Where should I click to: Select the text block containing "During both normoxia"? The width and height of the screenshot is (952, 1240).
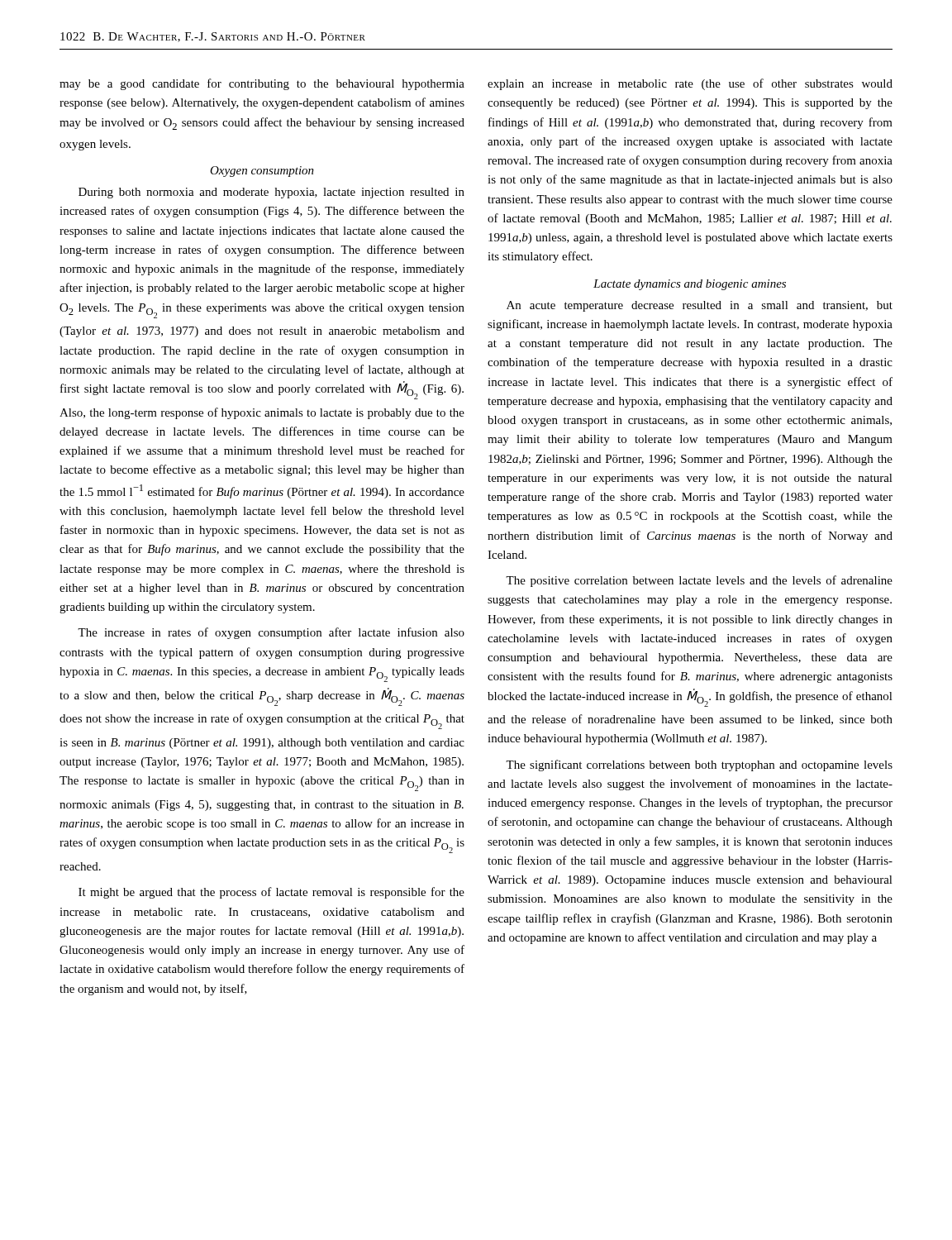pos(262,400)
